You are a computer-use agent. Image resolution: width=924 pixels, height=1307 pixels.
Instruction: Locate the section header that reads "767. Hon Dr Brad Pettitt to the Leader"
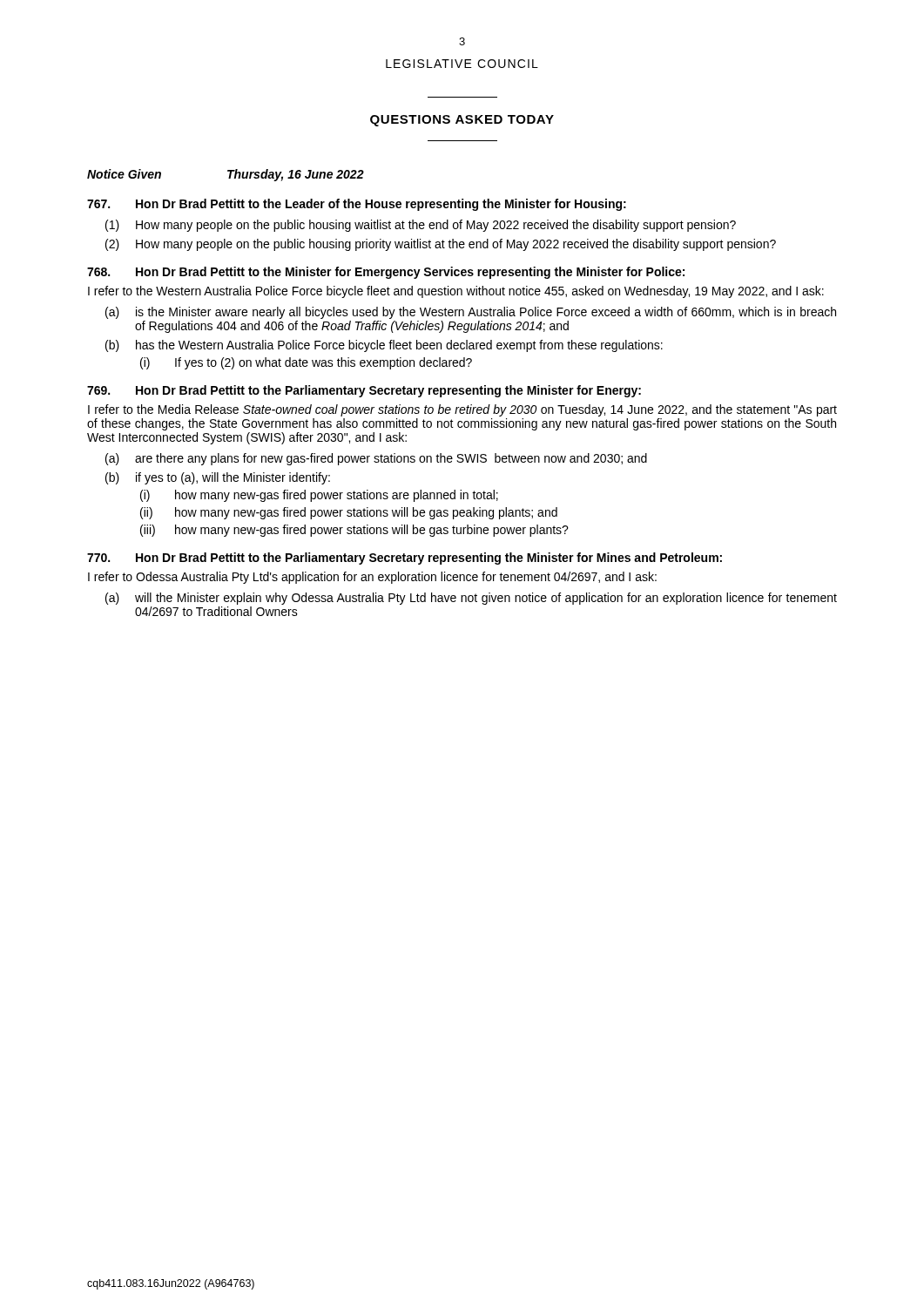point(462,204)
